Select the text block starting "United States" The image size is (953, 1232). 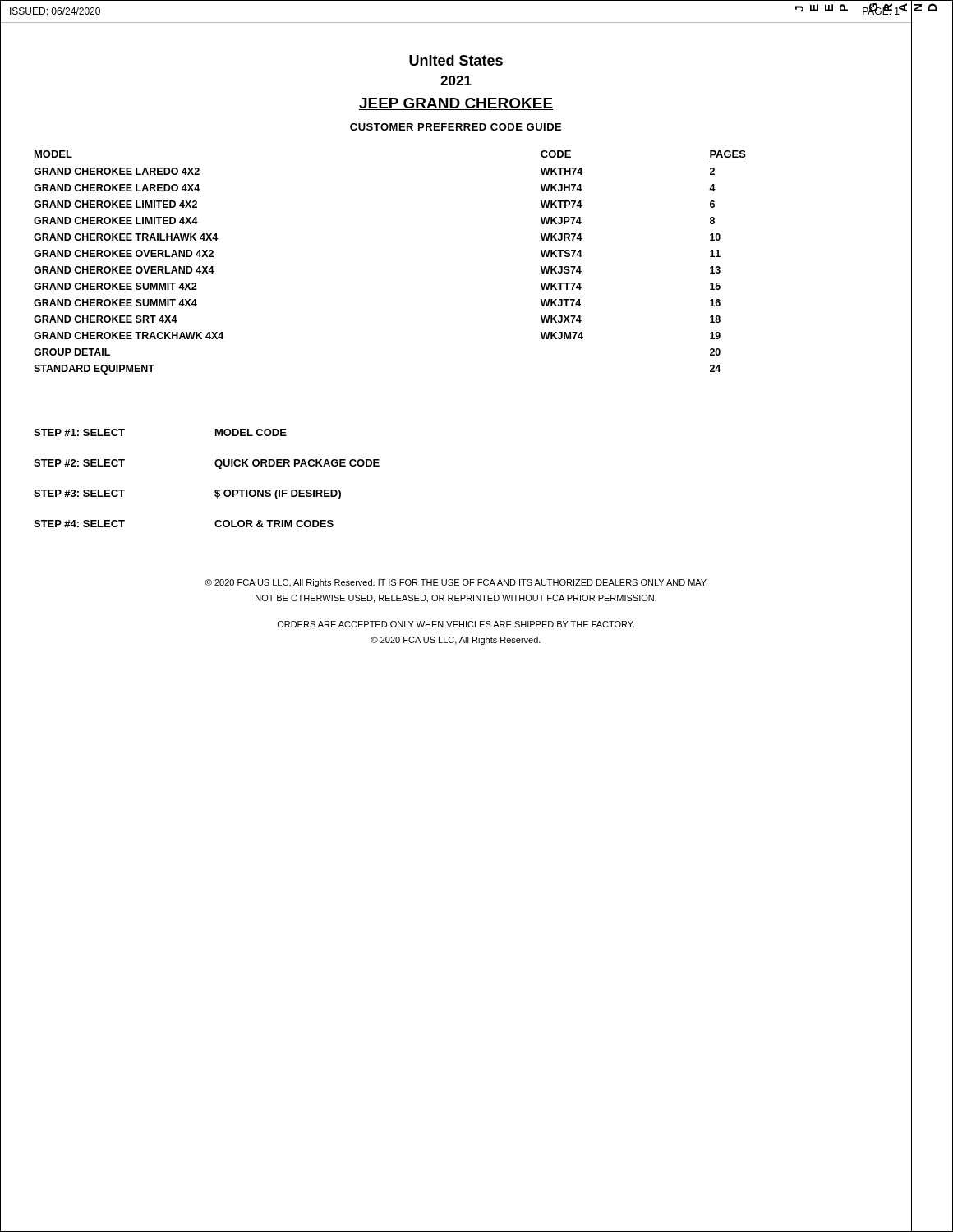(456, 61)
